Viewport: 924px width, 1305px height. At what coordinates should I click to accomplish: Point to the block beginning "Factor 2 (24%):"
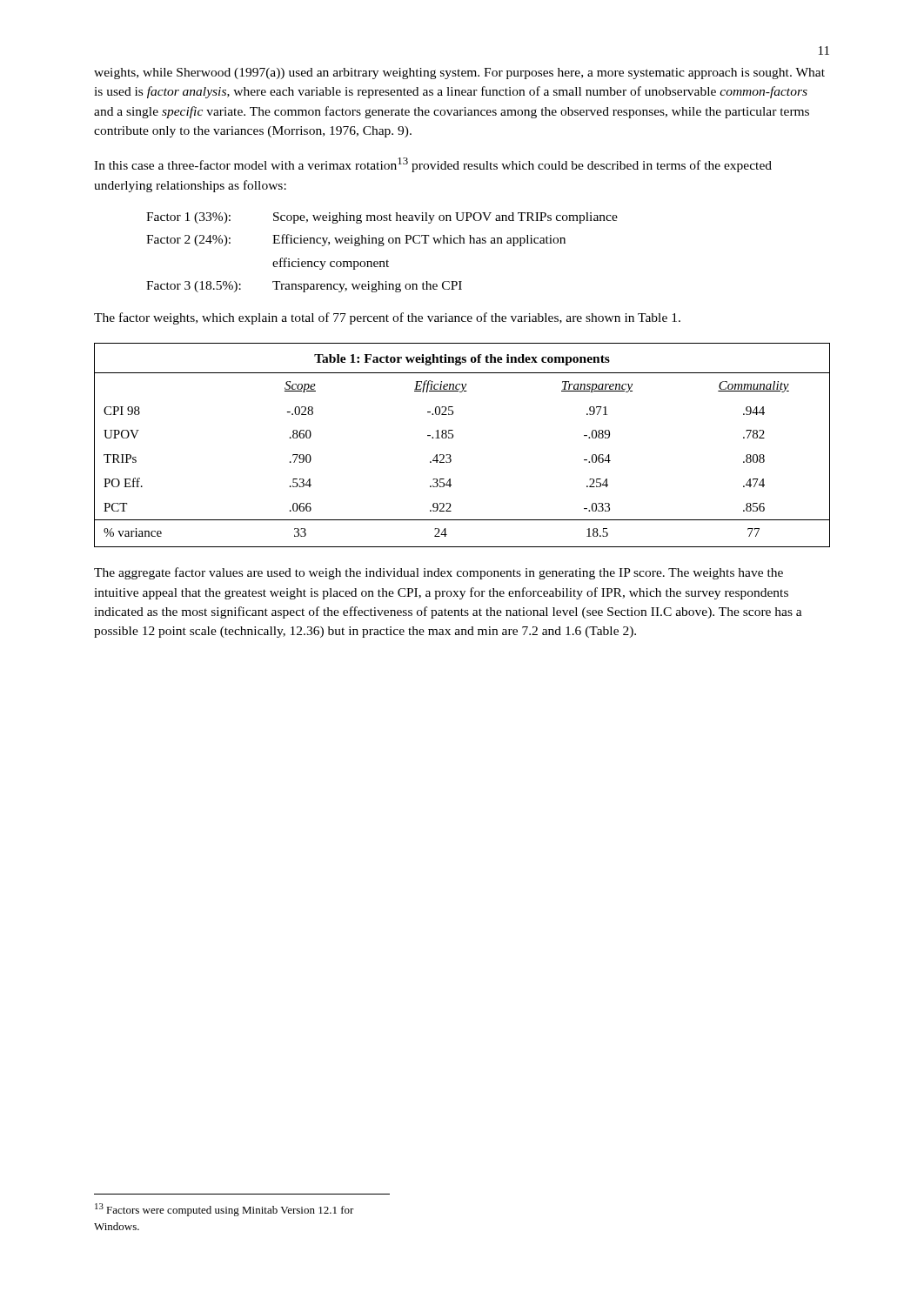(488, 240)
